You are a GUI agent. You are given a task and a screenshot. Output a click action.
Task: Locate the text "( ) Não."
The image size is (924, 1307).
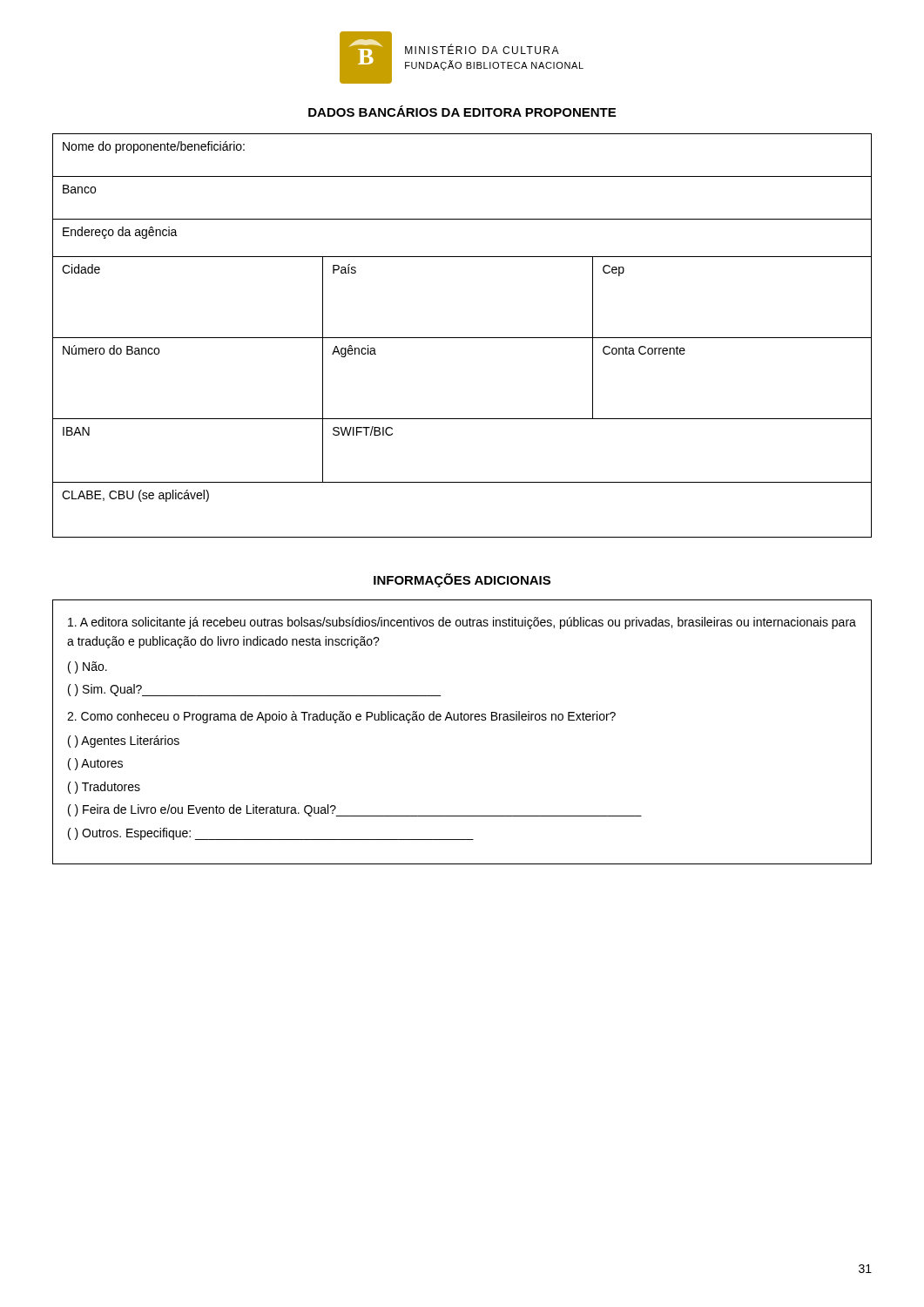87,667
